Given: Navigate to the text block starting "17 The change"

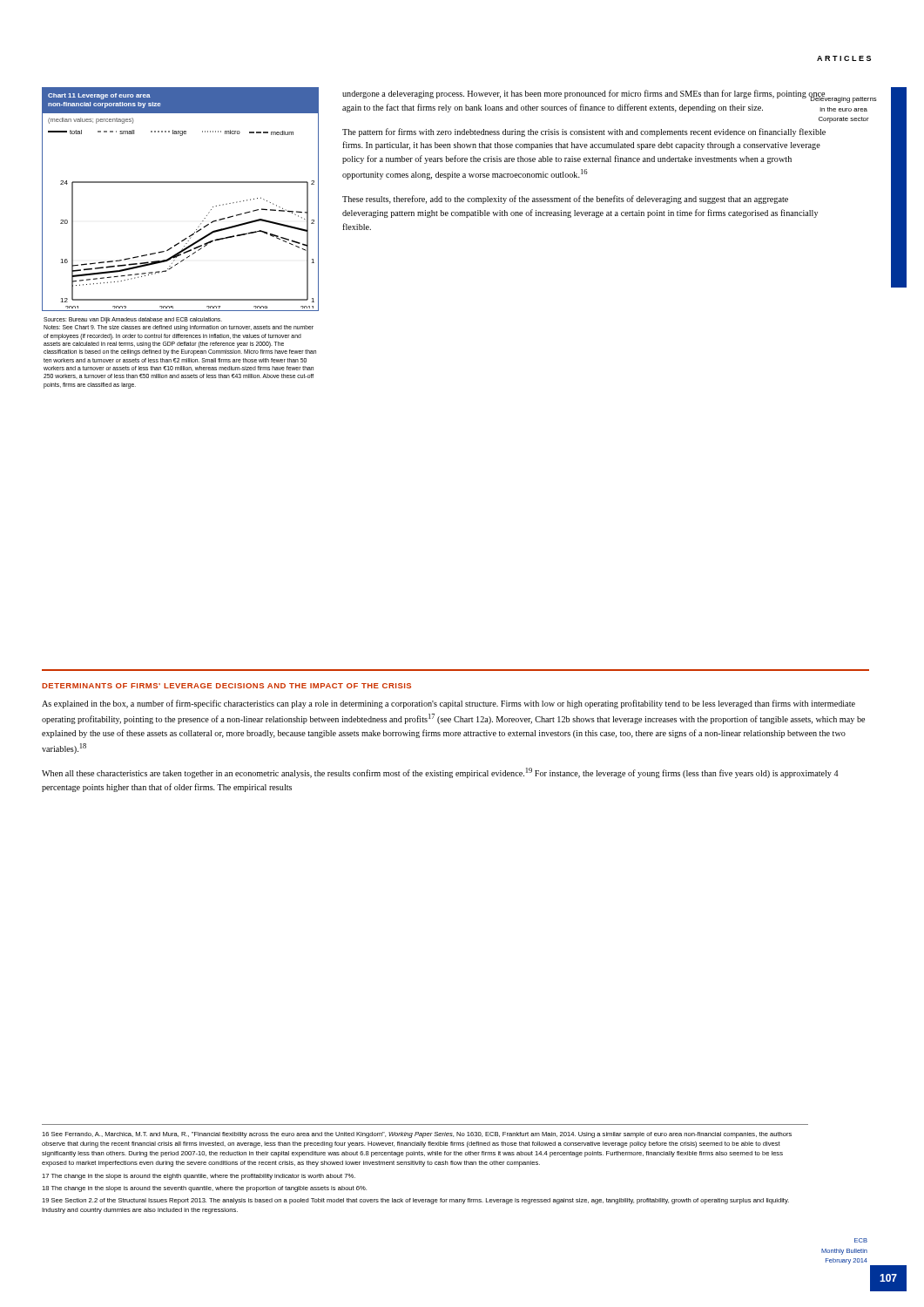Looking at the screenshot, I should (x=199, y=1176).
